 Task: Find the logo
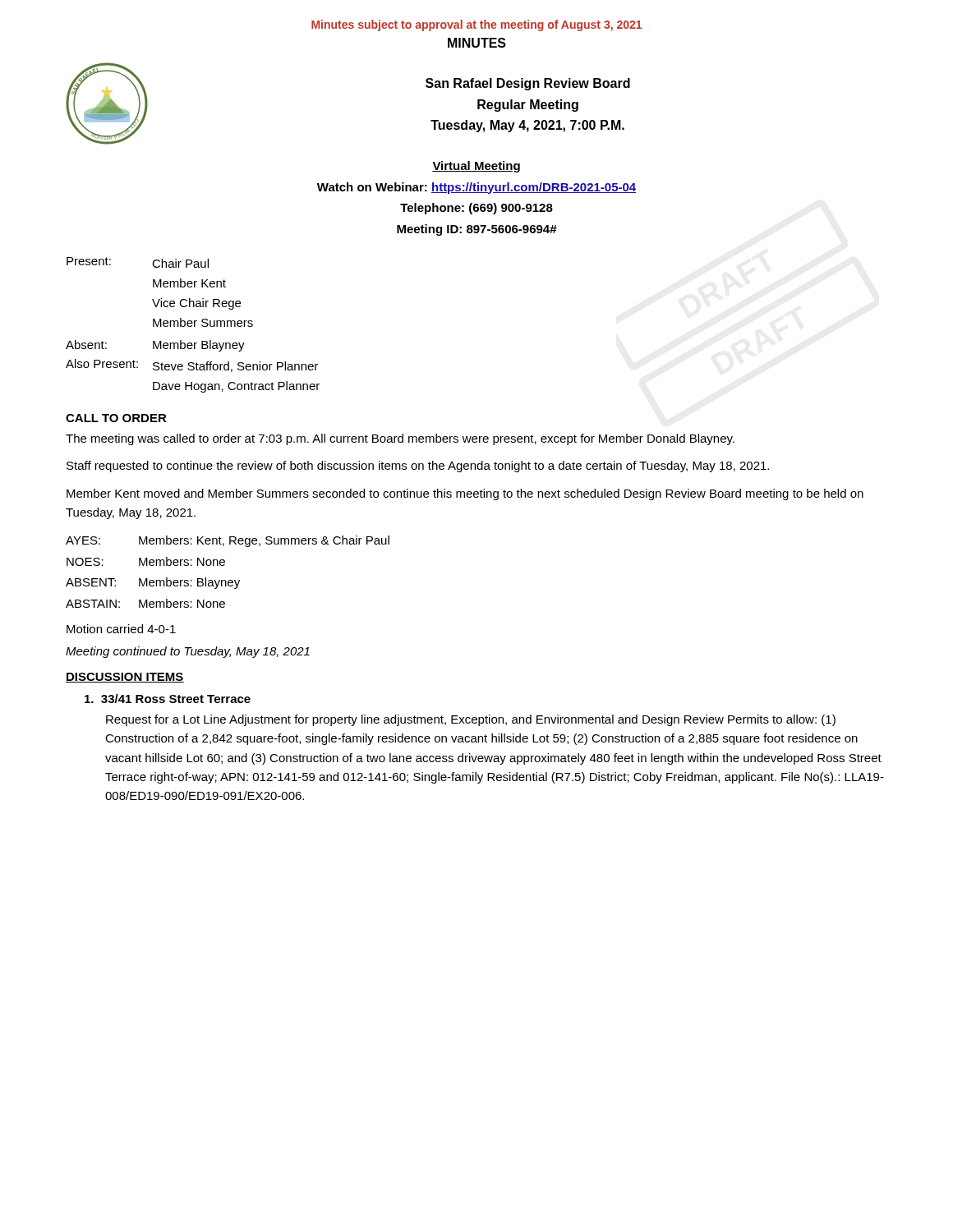(117, 105)
